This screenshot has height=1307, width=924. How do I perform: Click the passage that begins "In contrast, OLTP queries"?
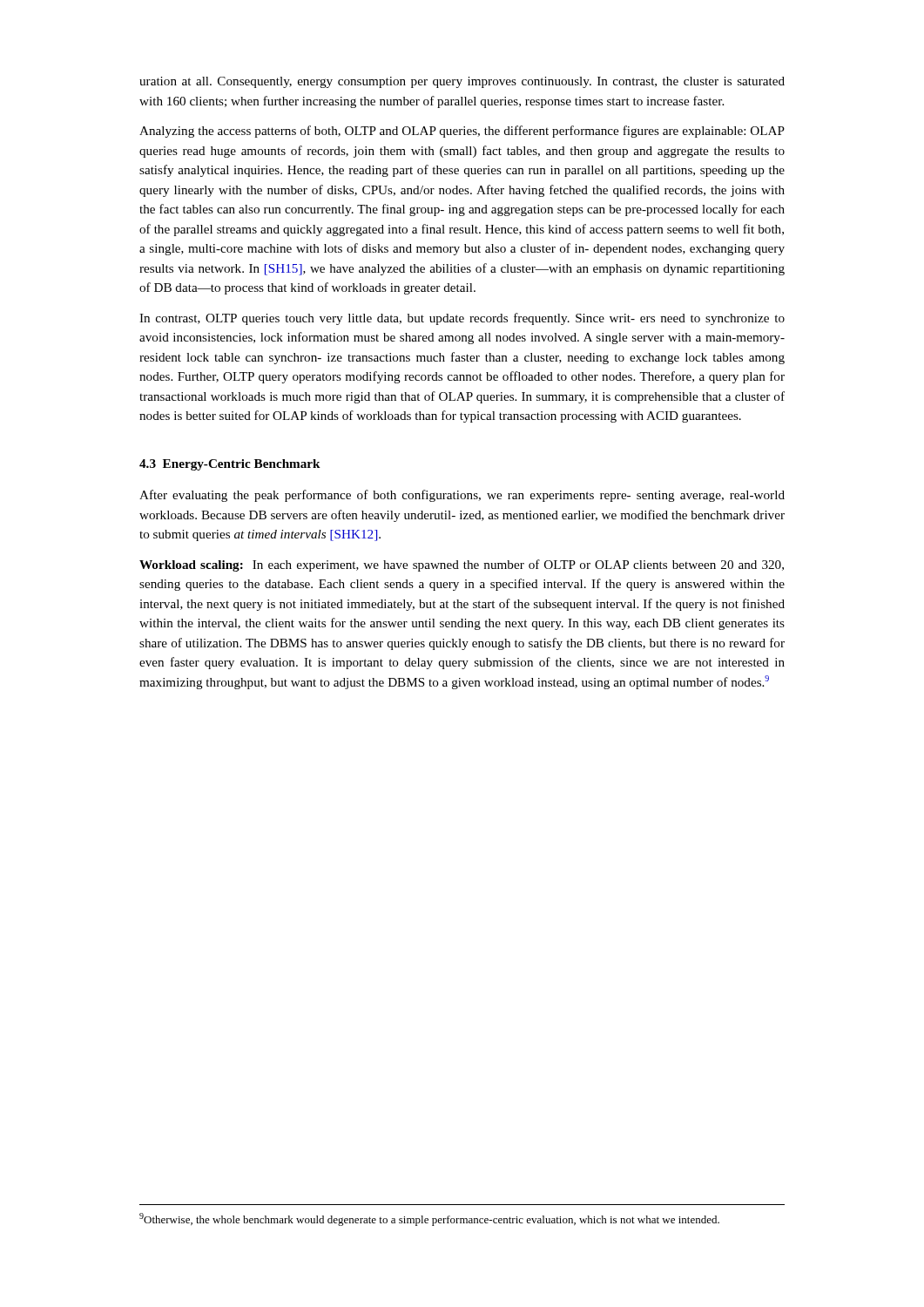tap(462, 367)
